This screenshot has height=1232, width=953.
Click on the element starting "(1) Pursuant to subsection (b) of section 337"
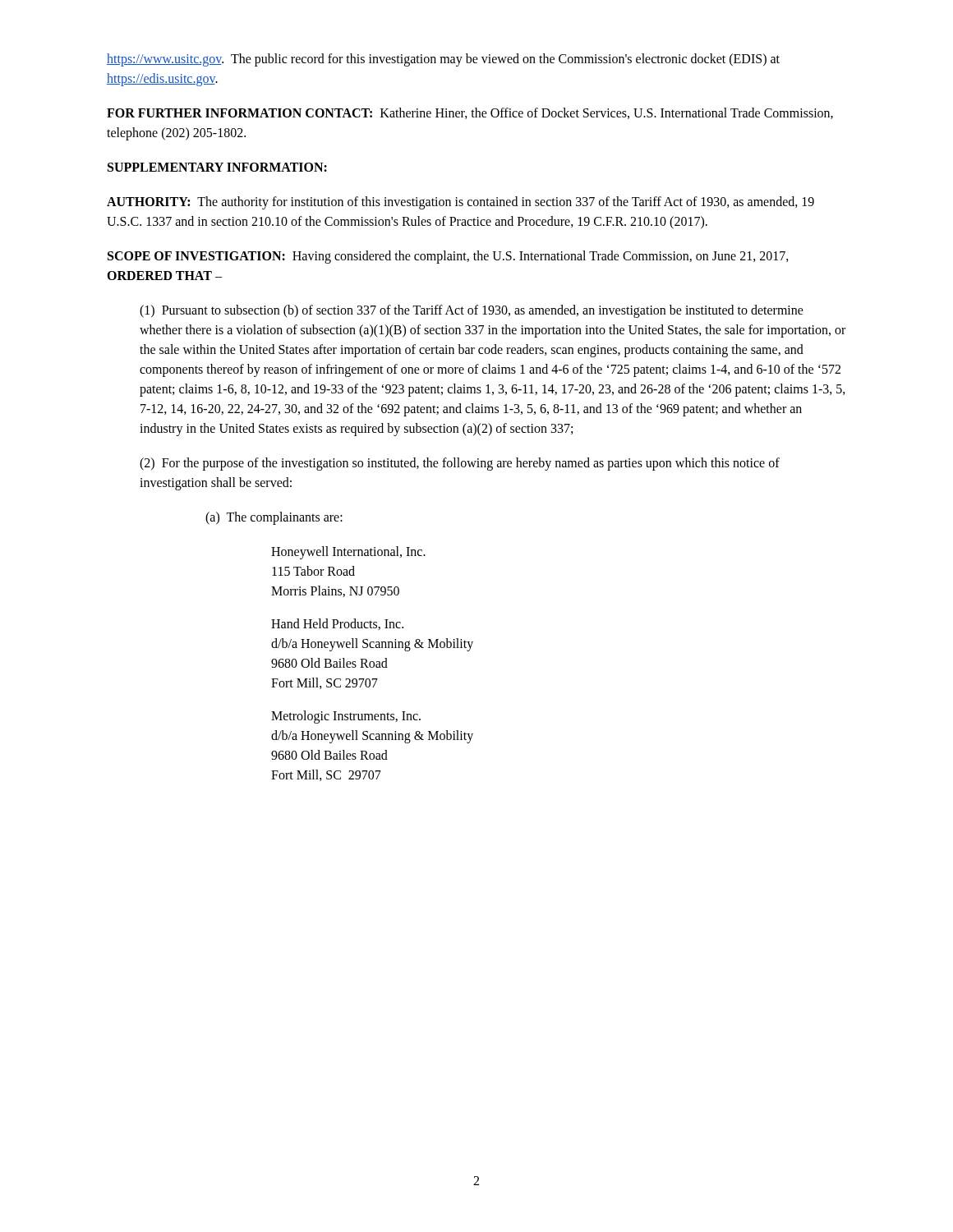(493, 369)
